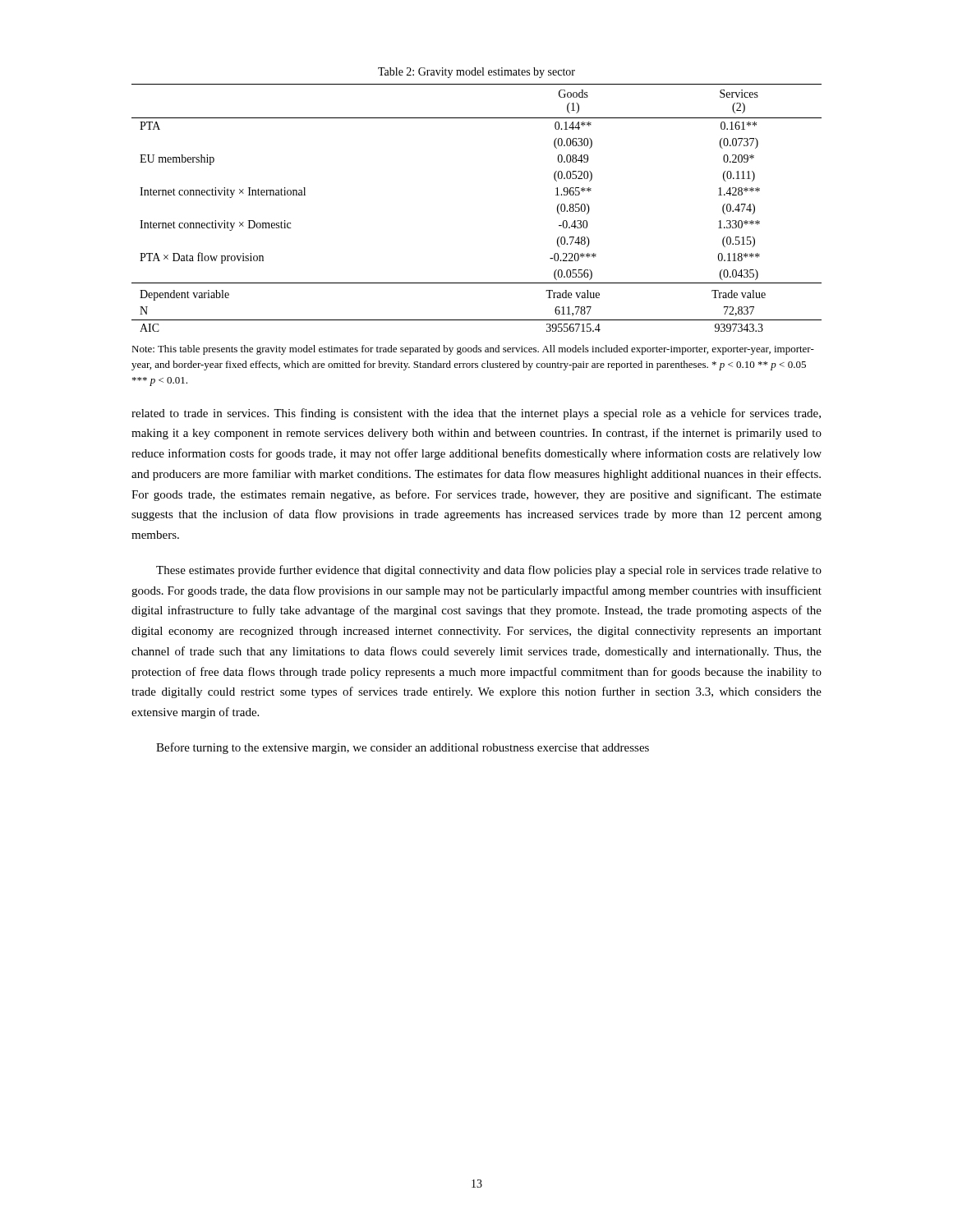The image size is (953, 1232).
Task: Locate the table with the text "PTA × Data"
Action: point(476,201)
